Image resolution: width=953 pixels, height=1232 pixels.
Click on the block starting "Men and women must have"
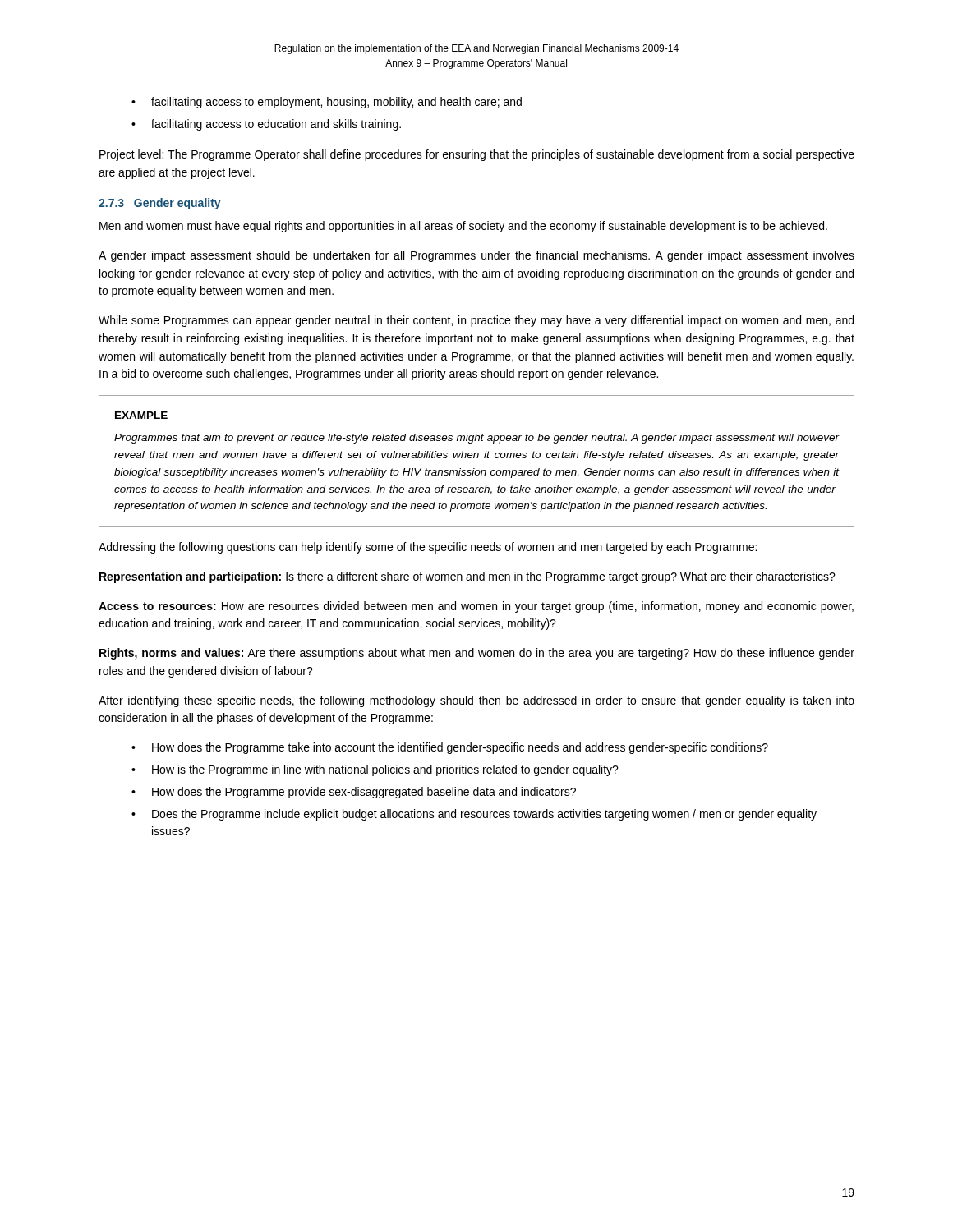click(463, 226)
